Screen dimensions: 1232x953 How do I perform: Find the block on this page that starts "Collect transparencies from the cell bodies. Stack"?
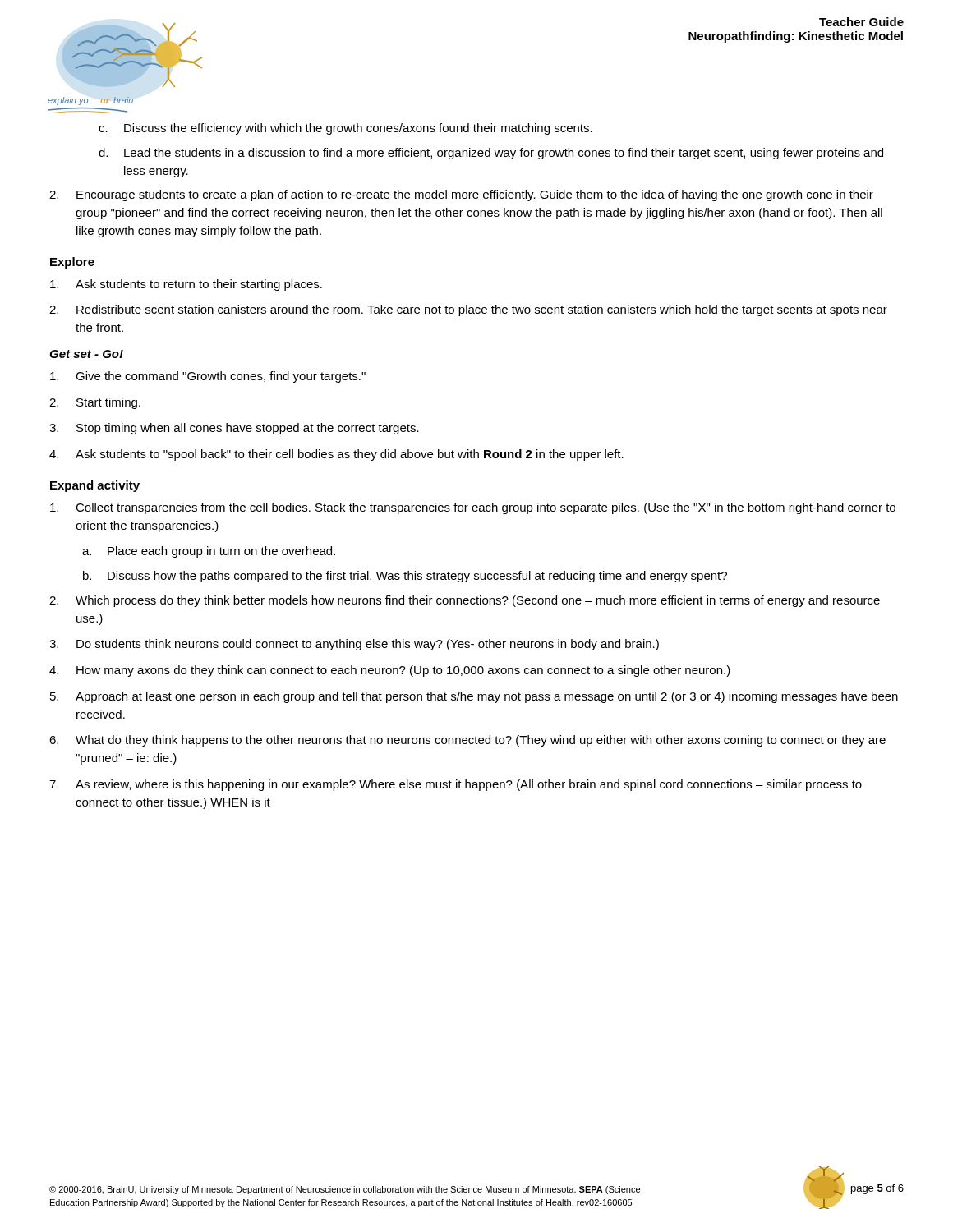pos(476,516)
